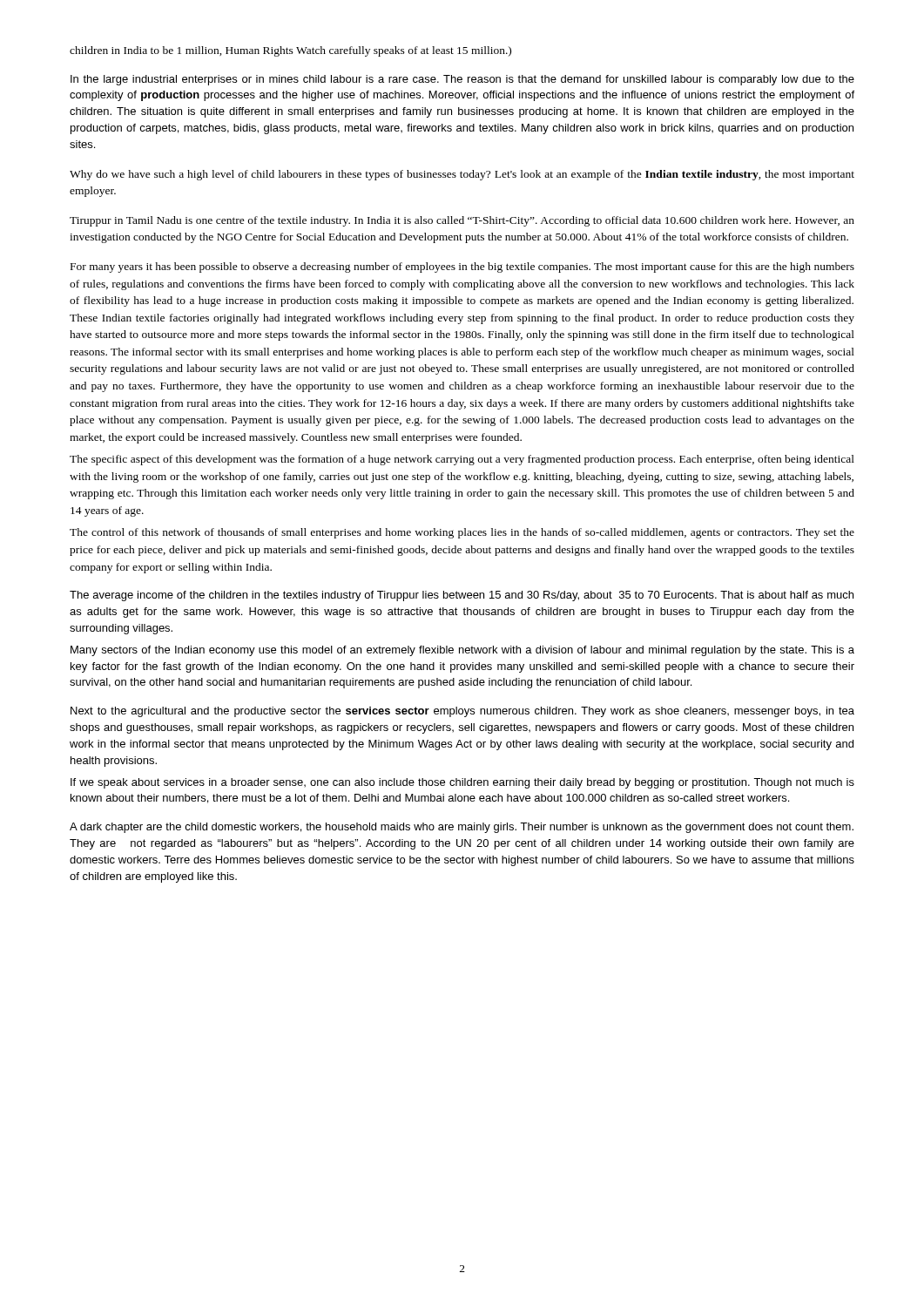
Task: Find the text block containing "If we speak about services in a"
Action: (x=462, y=790)
